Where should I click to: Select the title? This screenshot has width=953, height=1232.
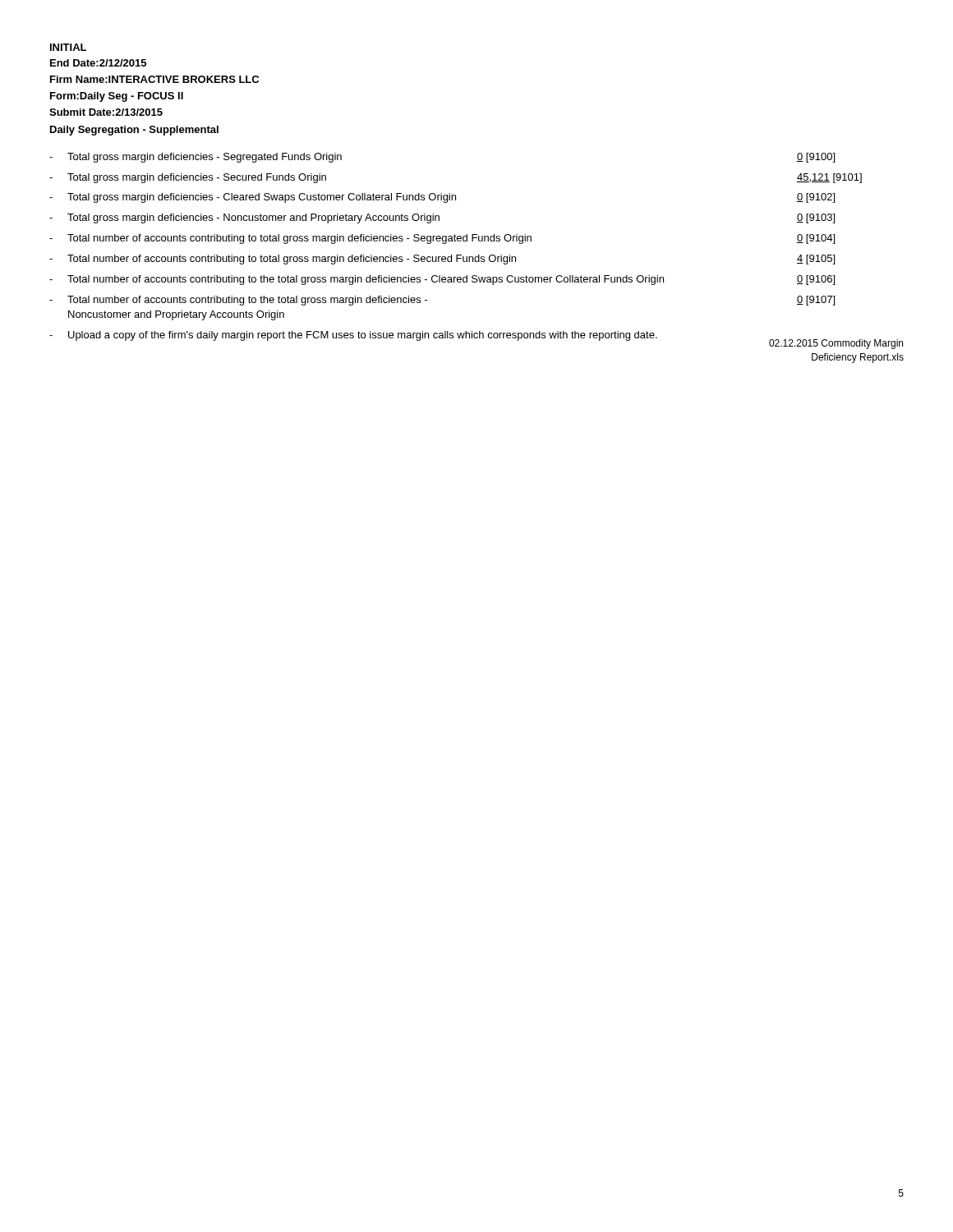point(68,47)
